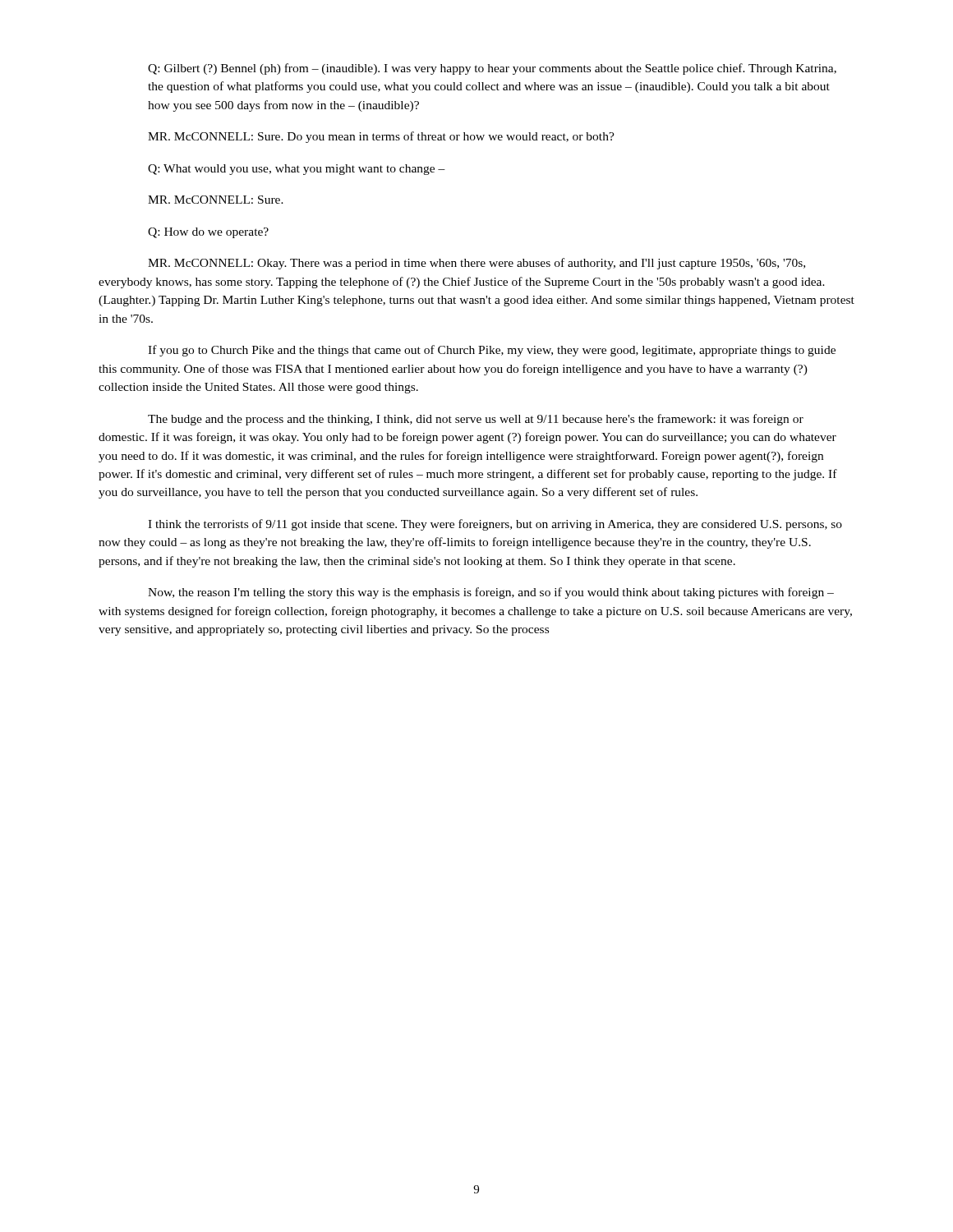953x1232 pixels.
Task: Click on the text block that reads "MR. McCONNELL: Okay. There"
Action: (x=476, y=291)
